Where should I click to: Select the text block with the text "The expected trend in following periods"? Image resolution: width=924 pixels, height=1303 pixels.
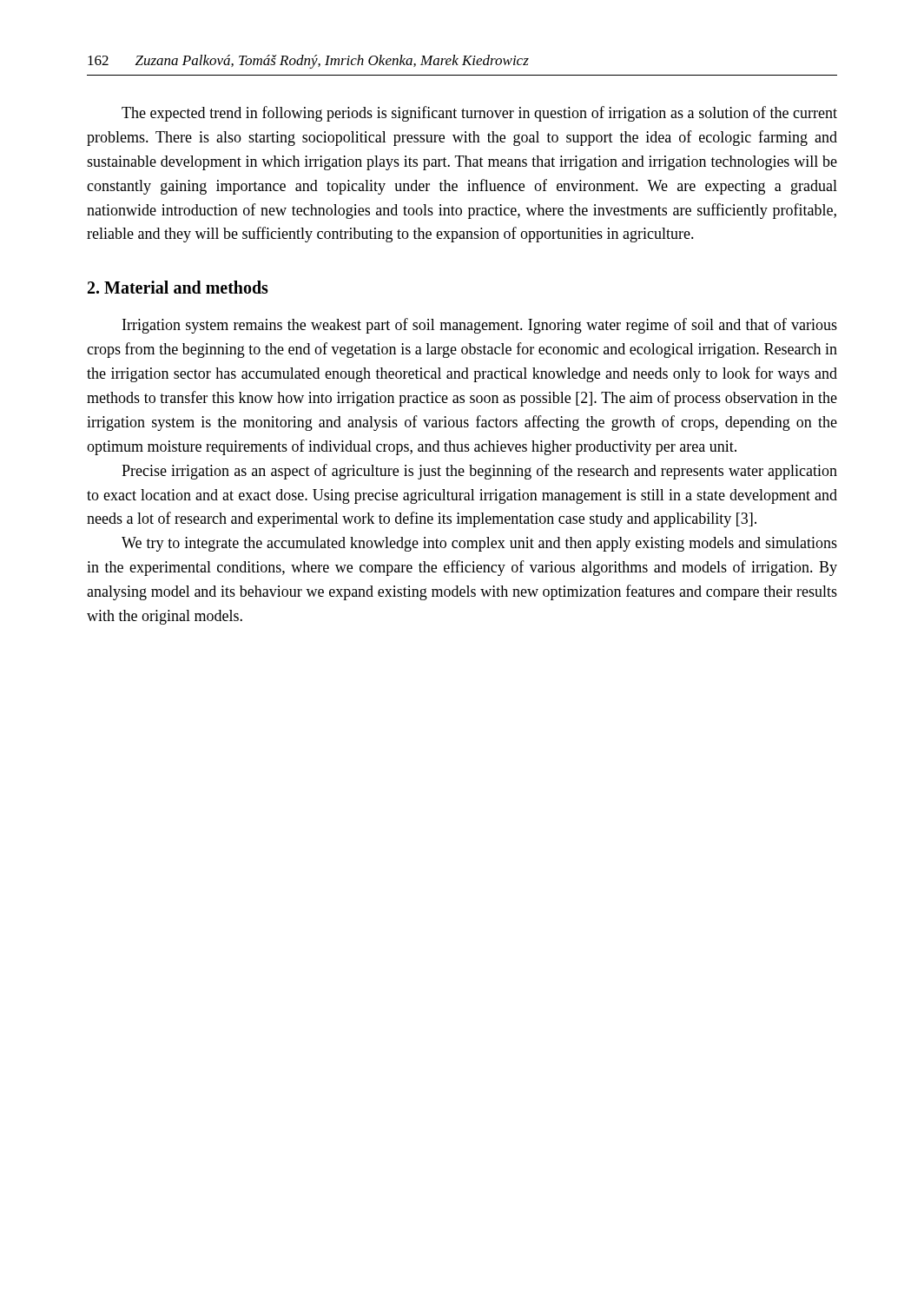[x=462, y=174]
